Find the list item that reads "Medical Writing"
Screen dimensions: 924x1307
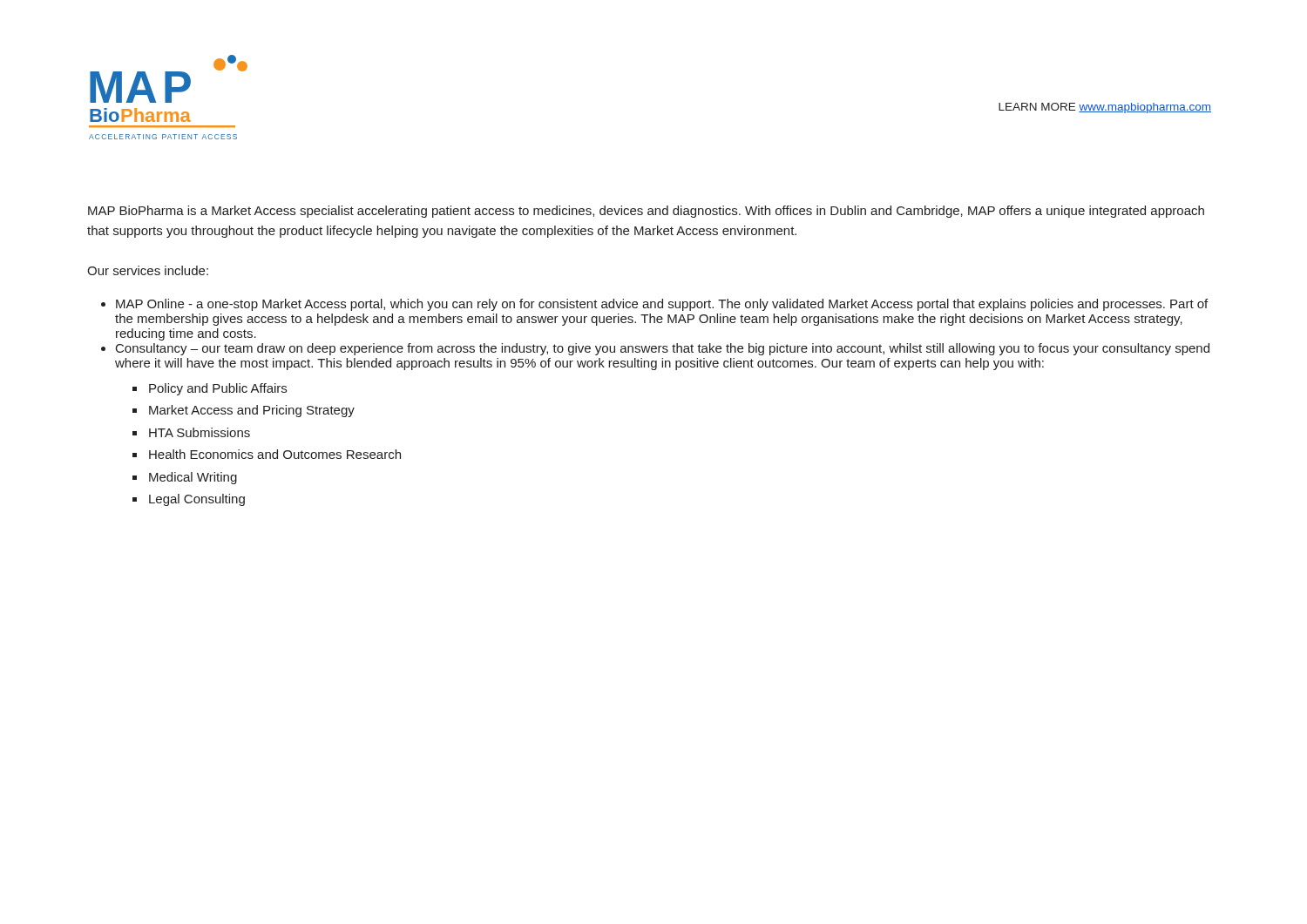(193, 478)
